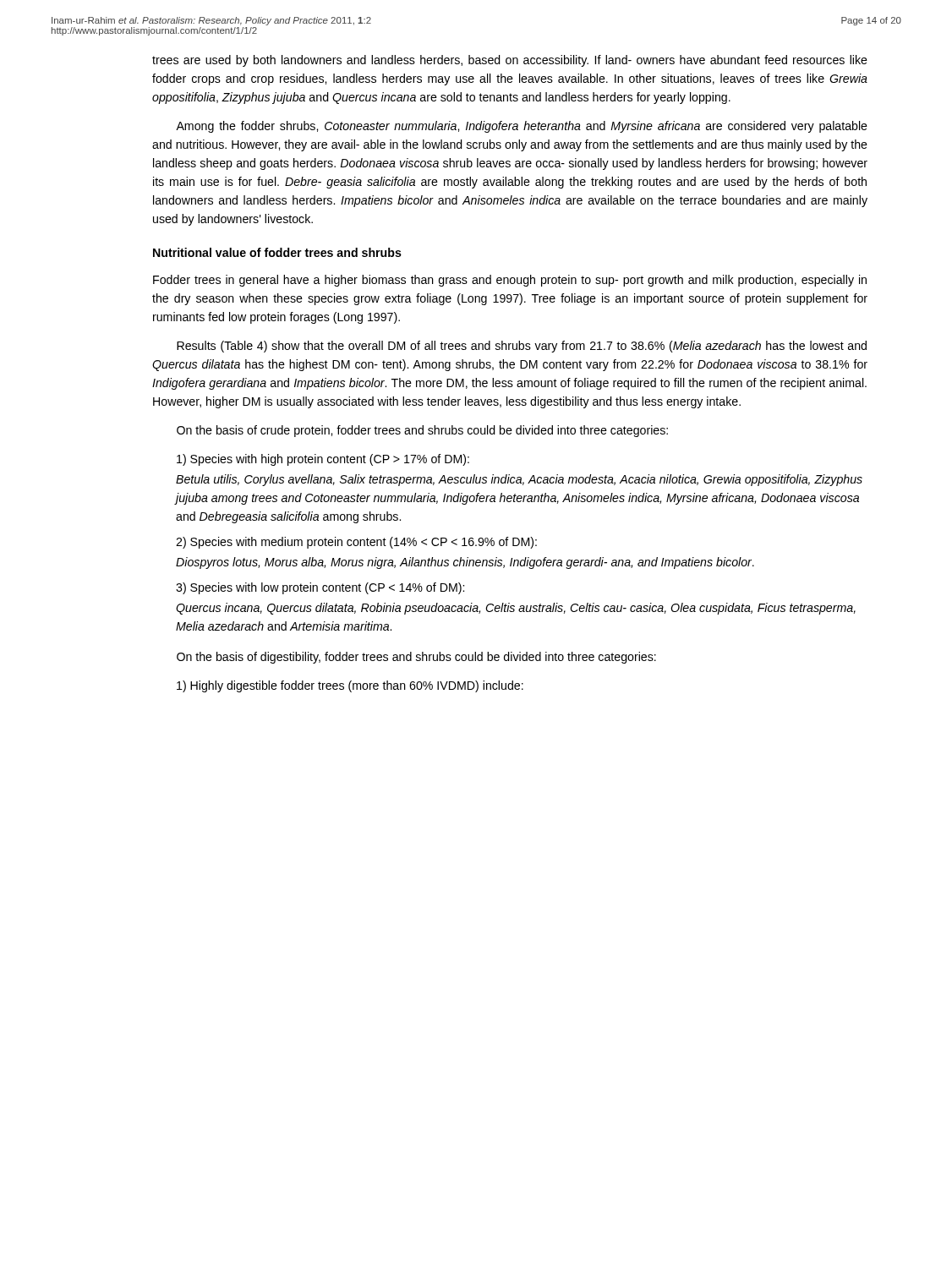
Task: Navigate to the text starting "On the basis of crude protein, fodder trees"
Action: (x=510, y=430)
